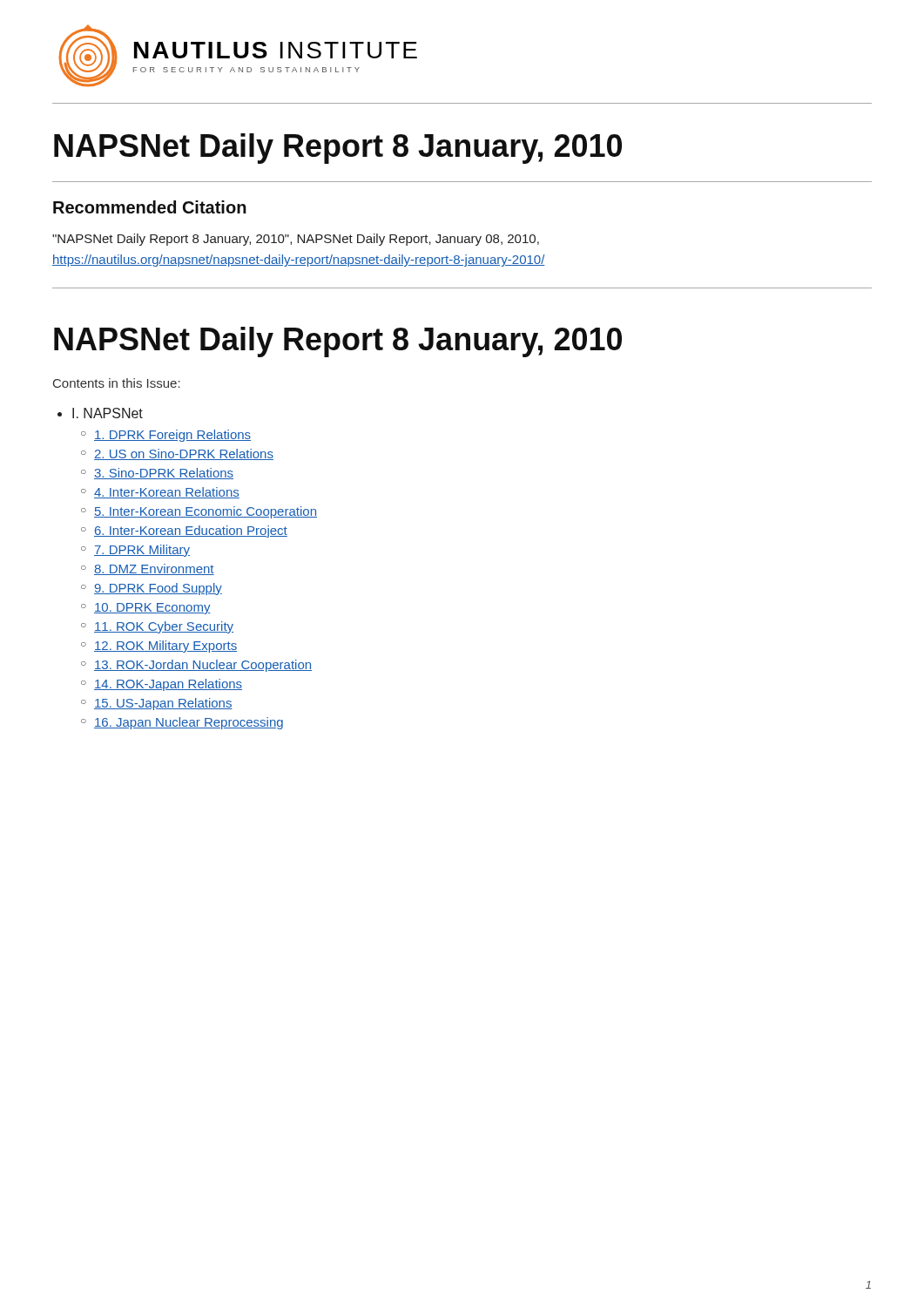Find the passage starting "14. ROK-Japan Relations"
Image resolution: width=924 pixels, height=1307 pixels.
[x=162, y=685]
